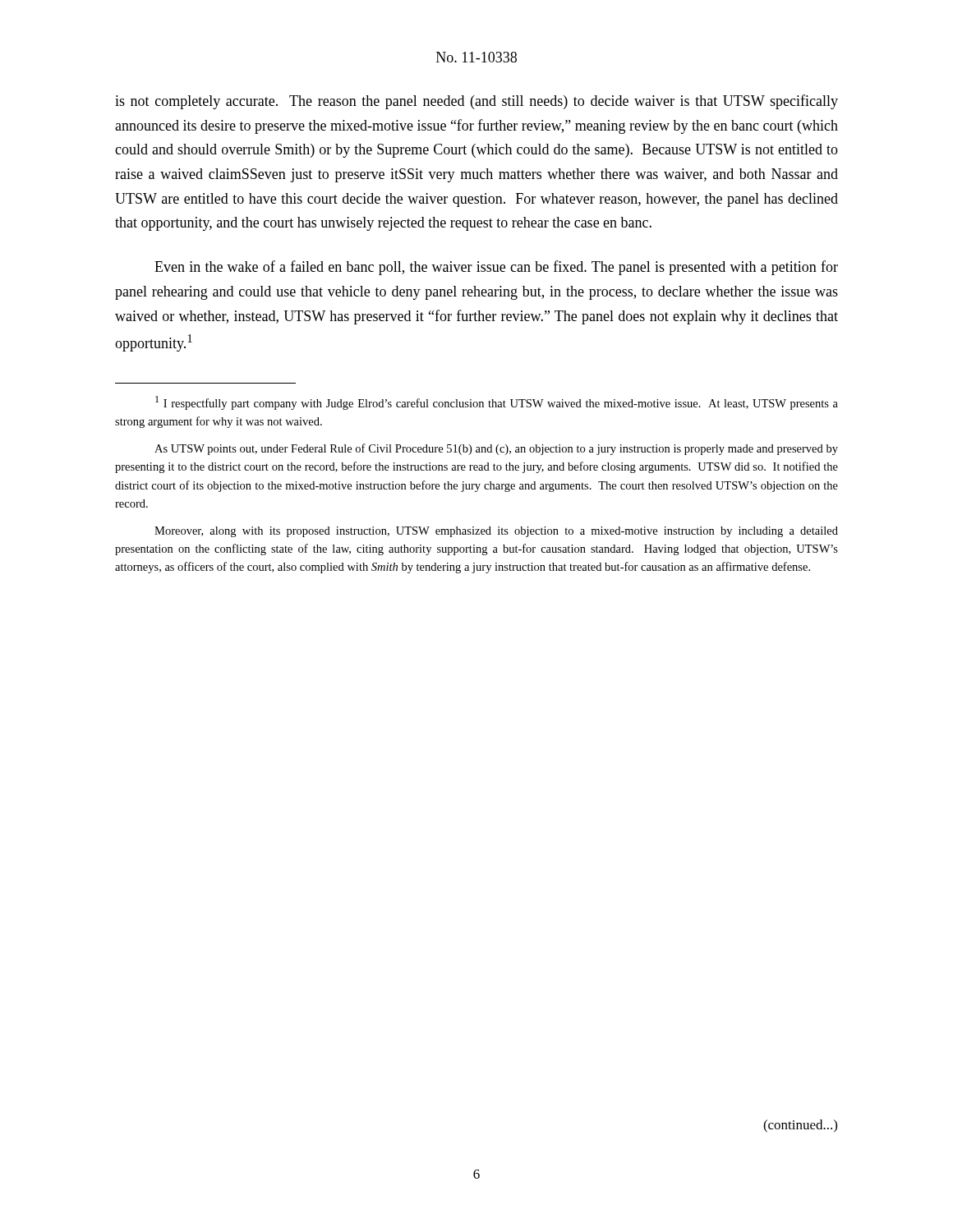Click on the footnote that says "1 I respectfully part company"
This screenshot has height=1232, width=953.
(476, 484)
